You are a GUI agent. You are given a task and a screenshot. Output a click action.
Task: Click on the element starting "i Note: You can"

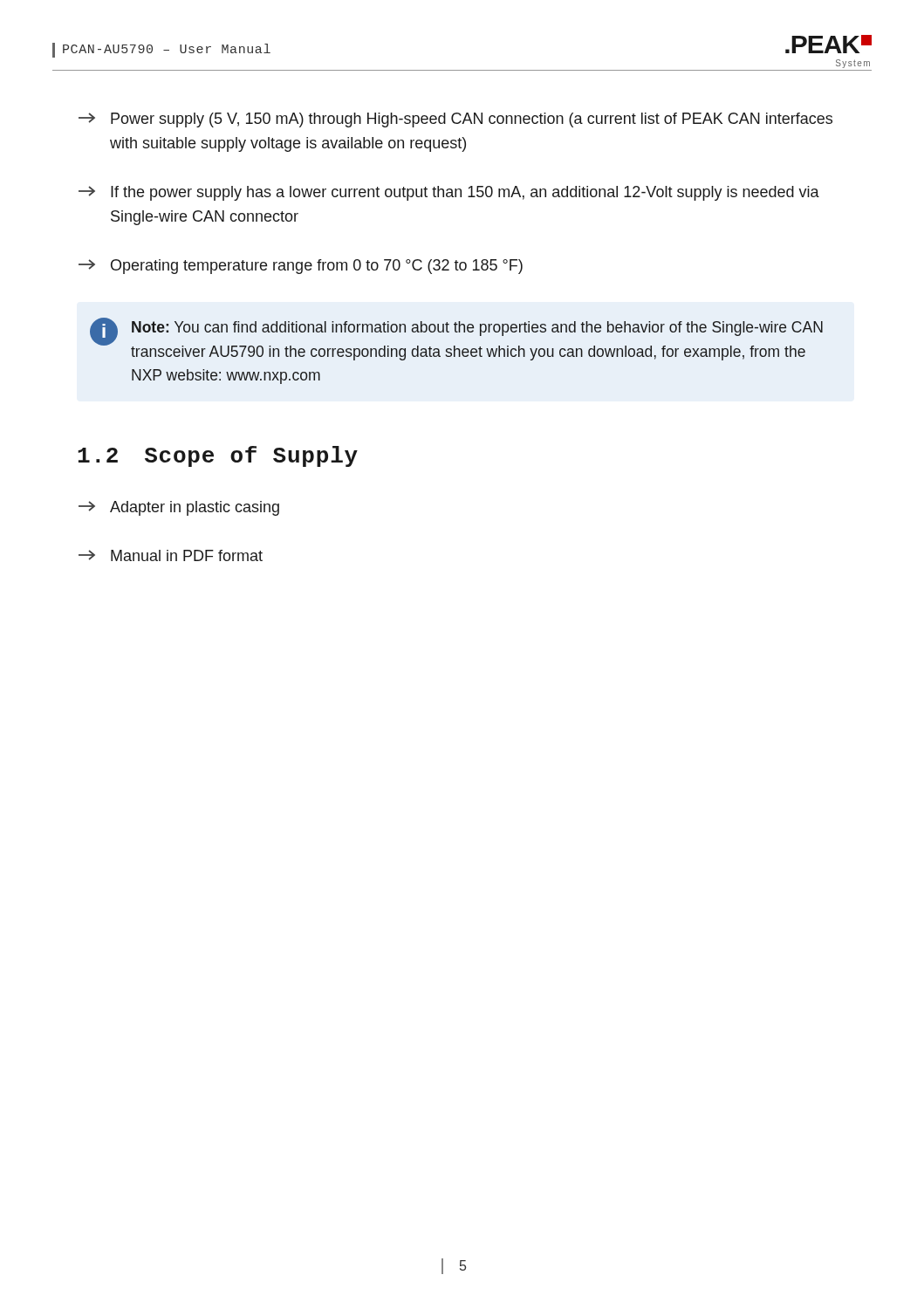464,352
